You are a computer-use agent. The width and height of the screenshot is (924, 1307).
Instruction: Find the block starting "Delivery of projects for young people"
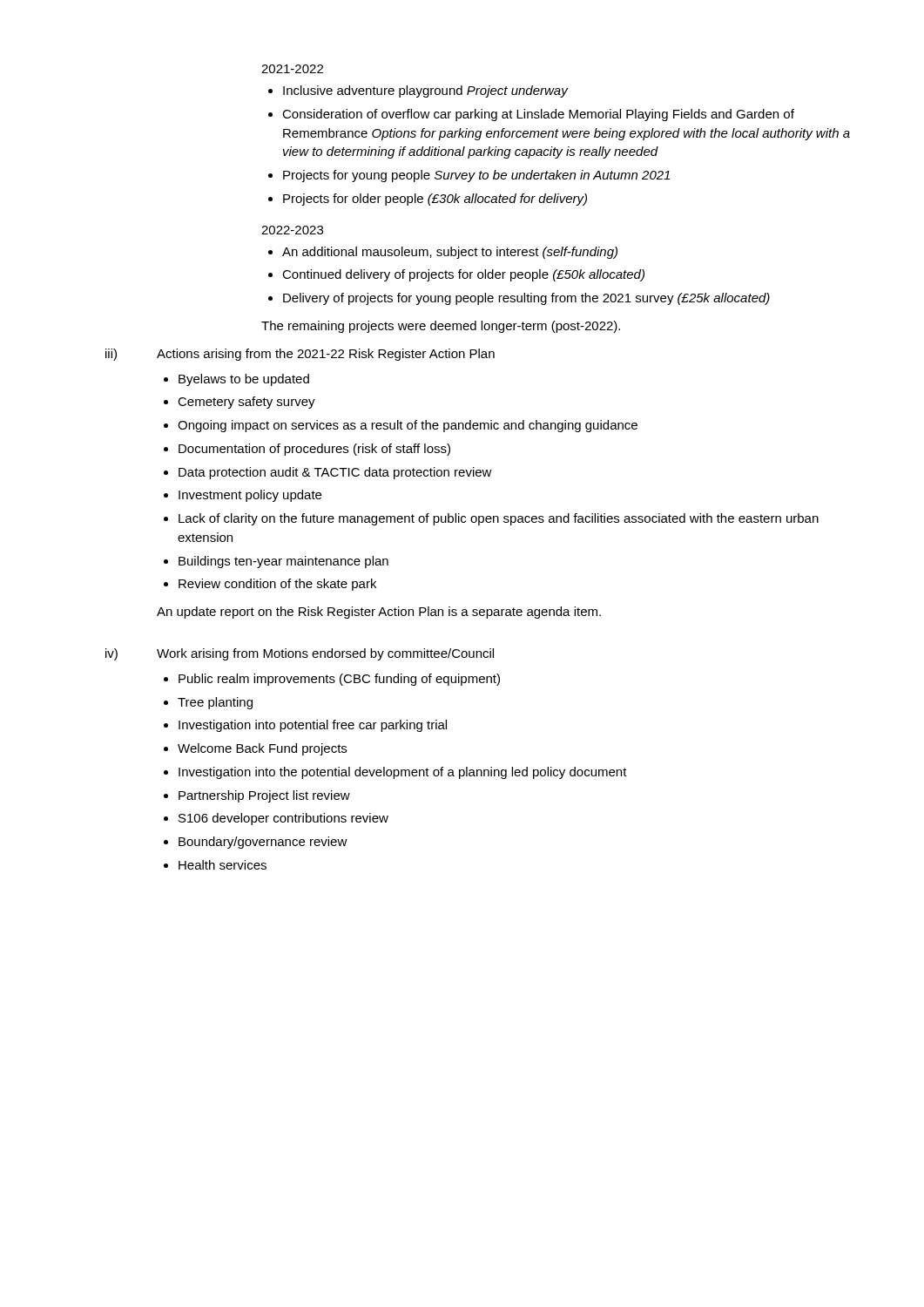pos(526,298)
